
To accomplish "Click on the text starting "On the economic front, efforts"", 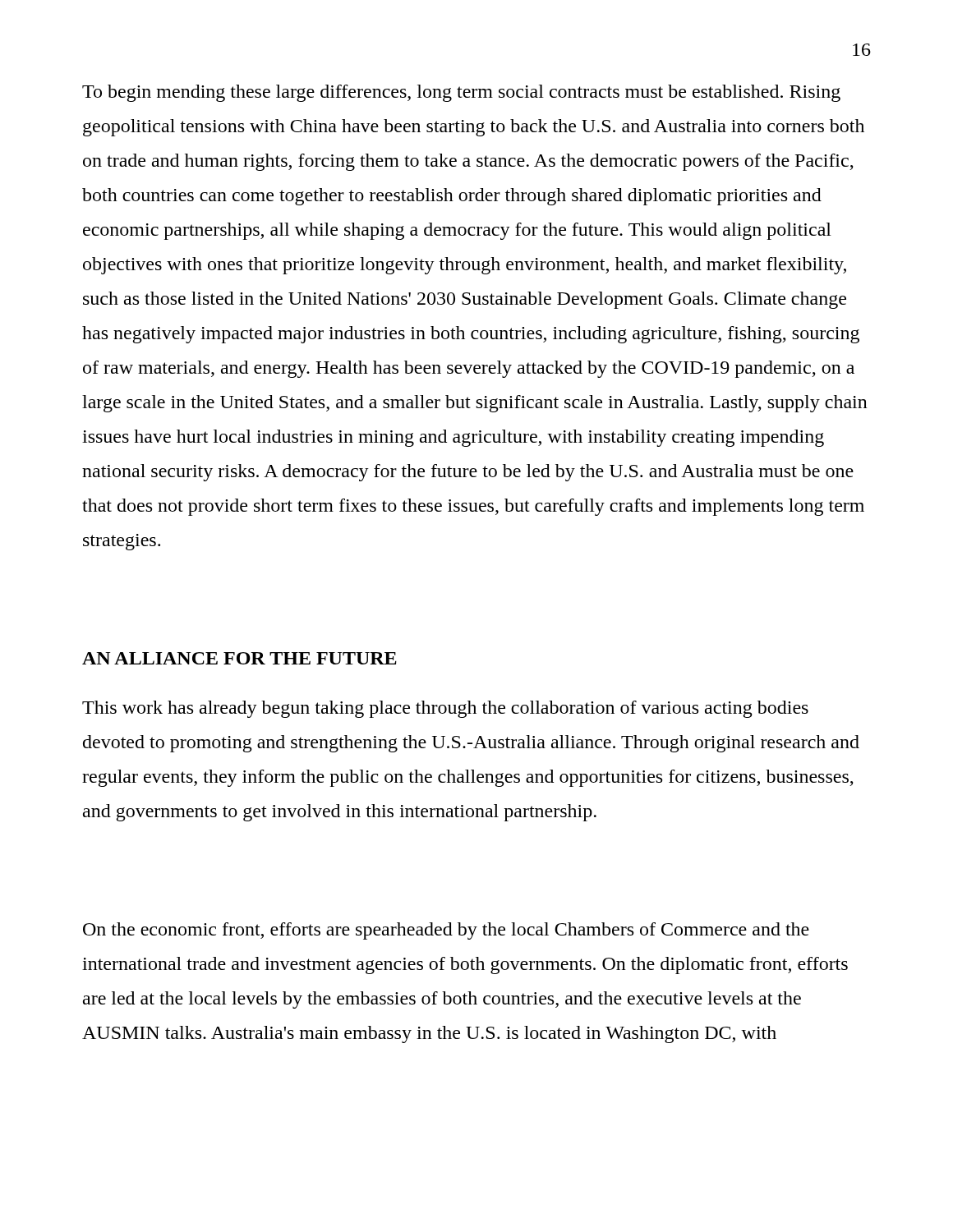I will click(476, 981).
